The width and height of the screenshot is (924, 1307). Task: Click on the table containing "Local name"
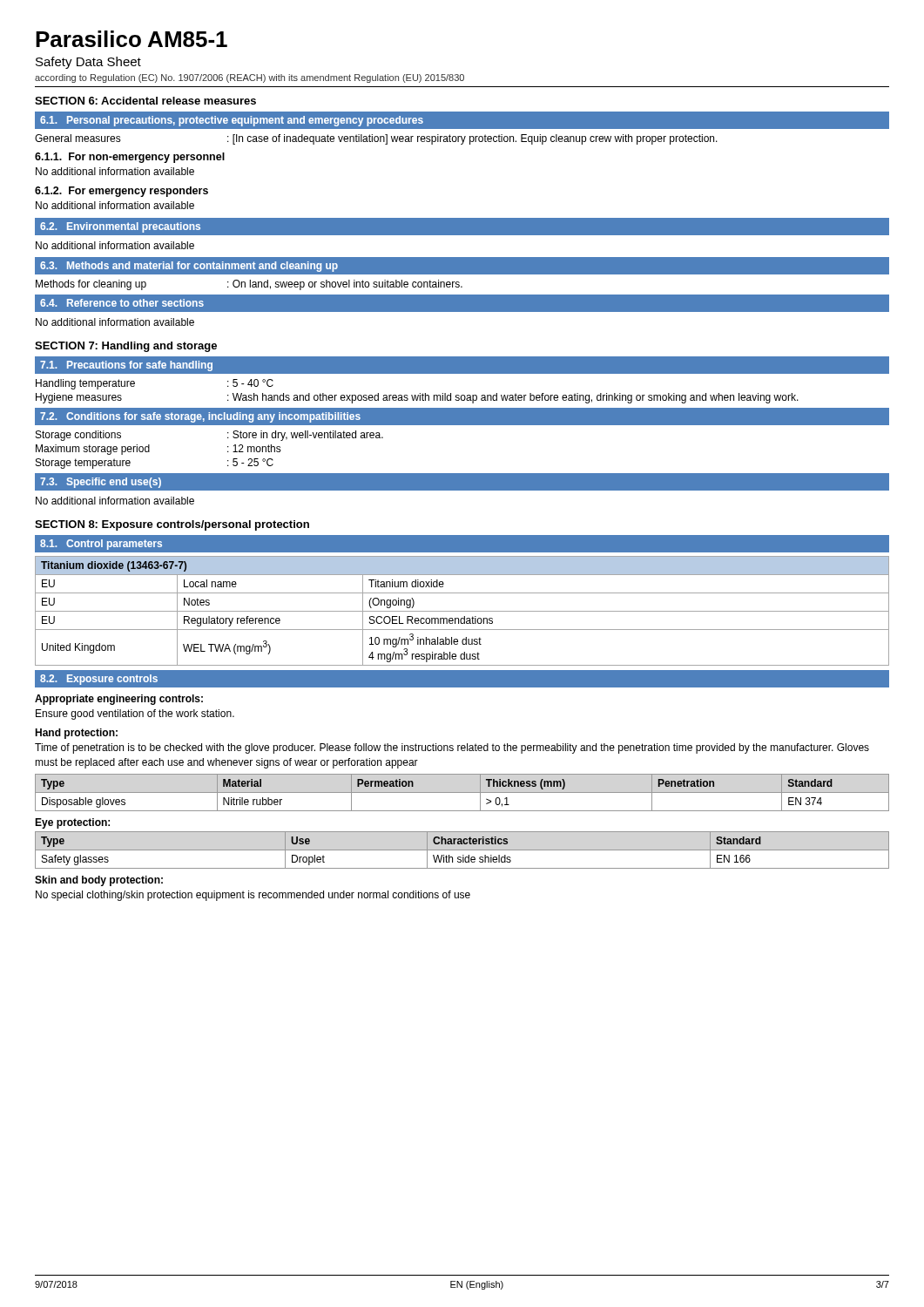pyautogui.click(x=462, y=611)
